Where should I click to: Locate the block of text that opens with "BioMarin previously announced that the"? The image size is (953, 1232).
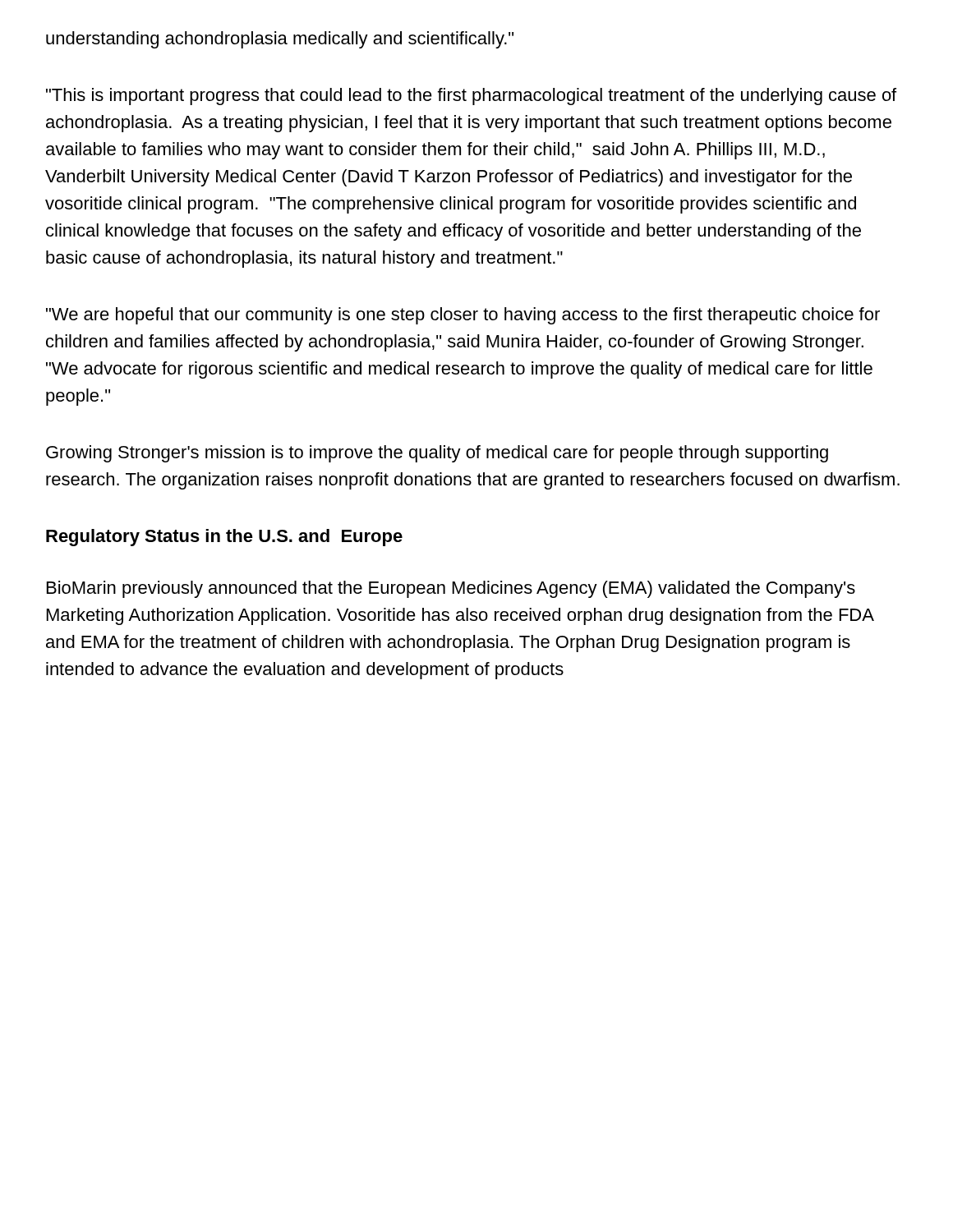(x=459, y=628)
